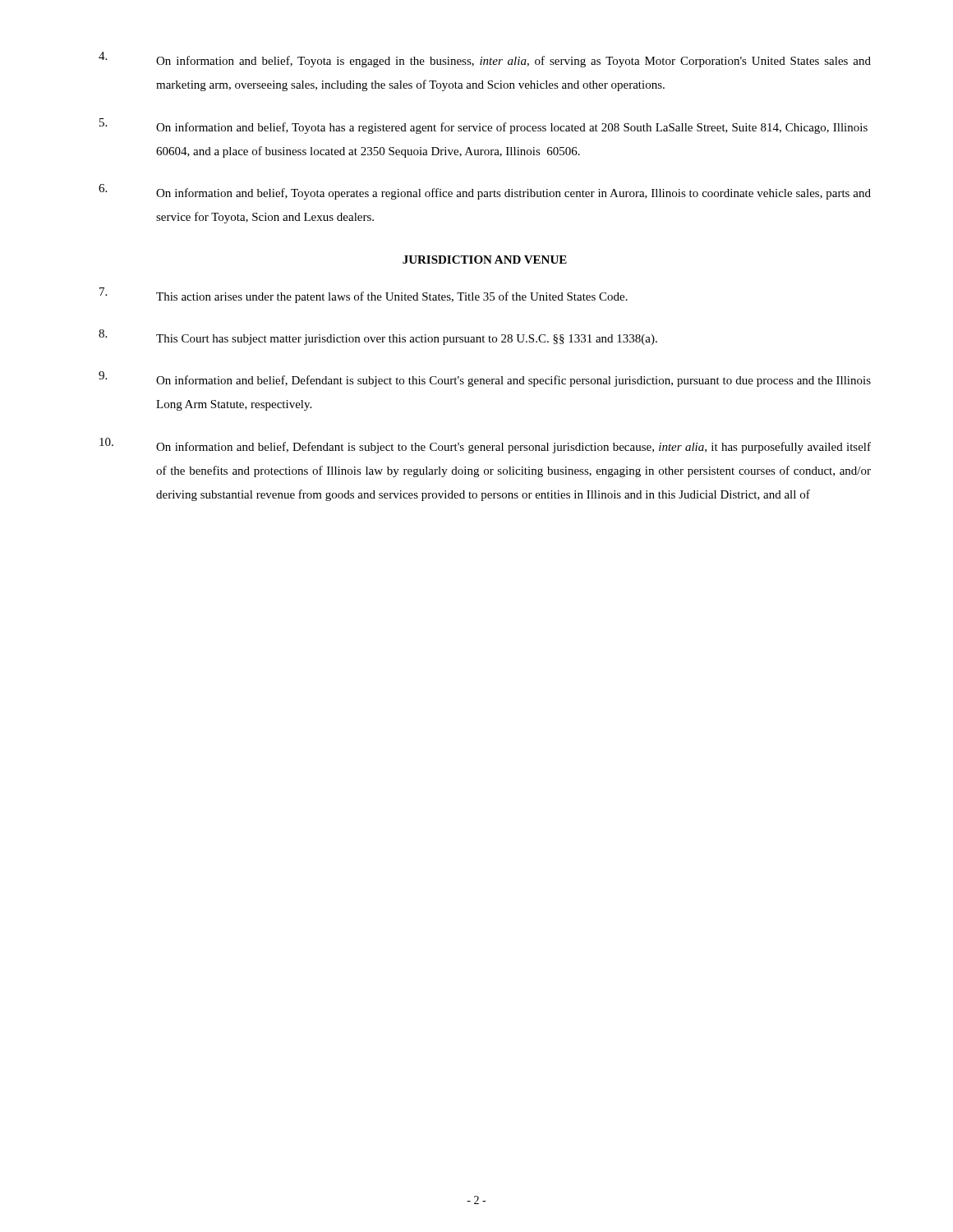Click on the list item that reads "5. On information and belief, Toyota has"
953x1232 pixels.
click(485, 139)
